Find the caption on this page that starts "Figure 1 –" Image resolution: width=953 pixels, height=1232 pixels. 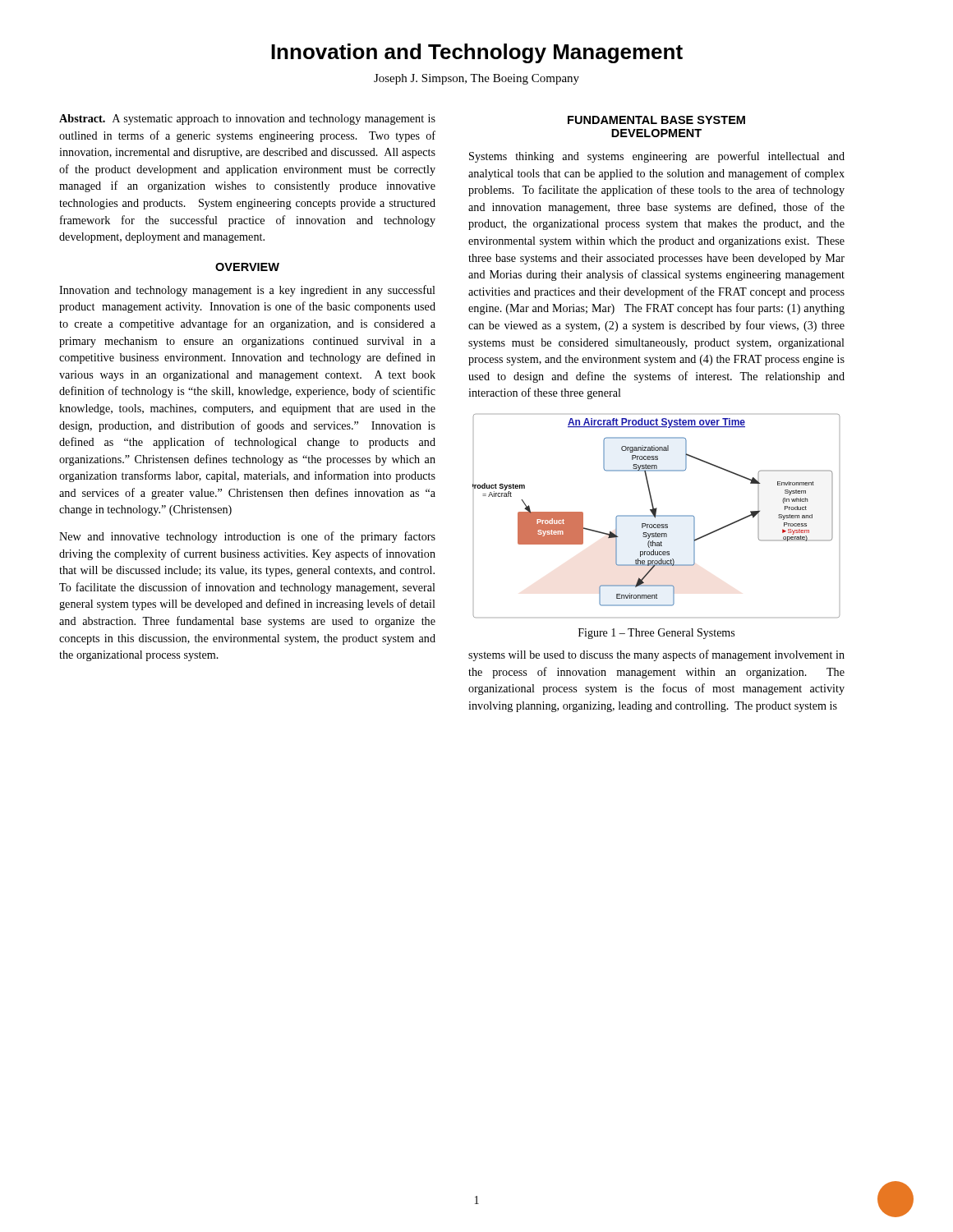tap(656, 633)
